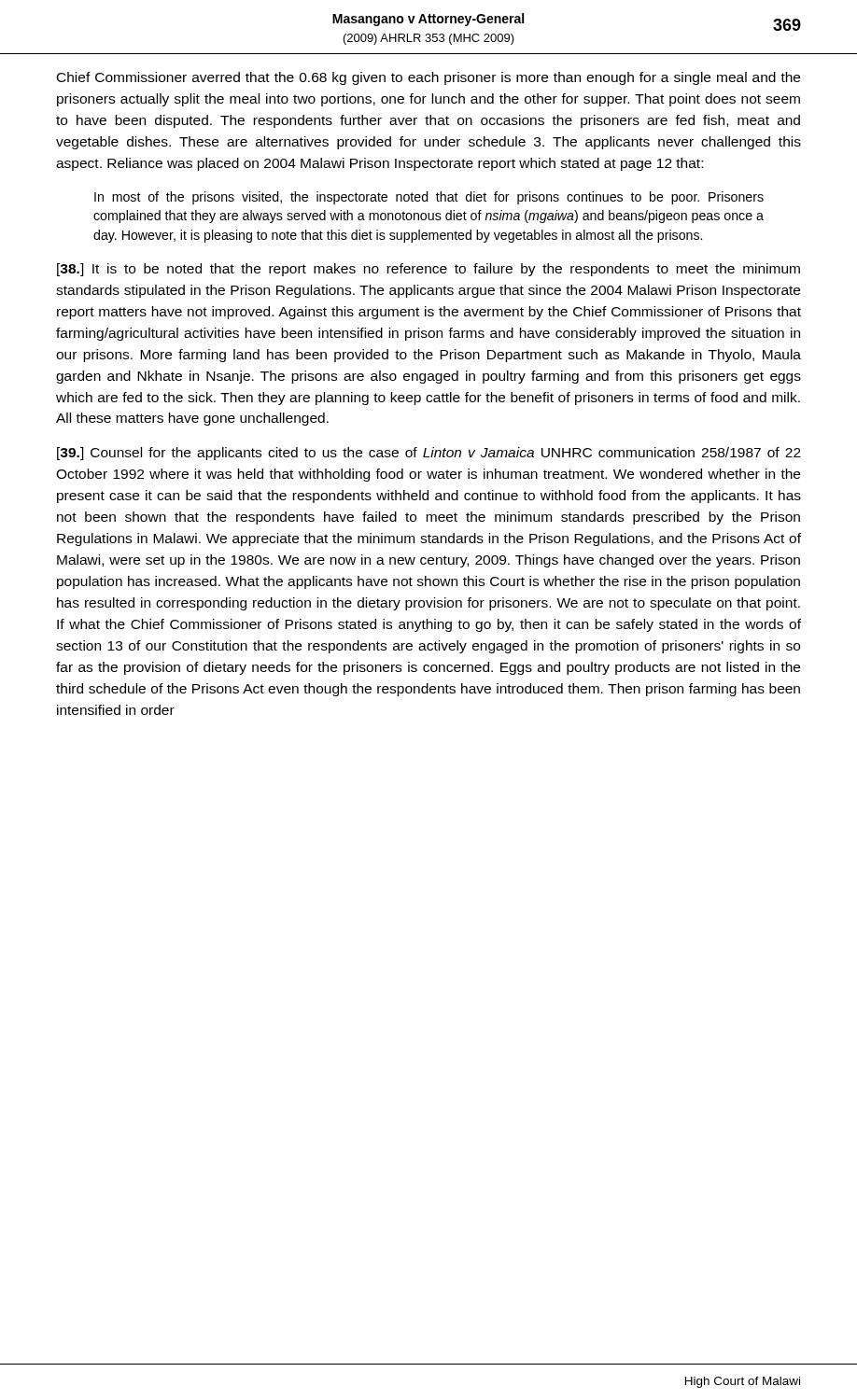The height and width of the screenshot is (1400, 857).
Task: Locate the block of text that opens with "Chief Commissioner averred that the 0.68 kg given"
Action: [x=428, y=120]
